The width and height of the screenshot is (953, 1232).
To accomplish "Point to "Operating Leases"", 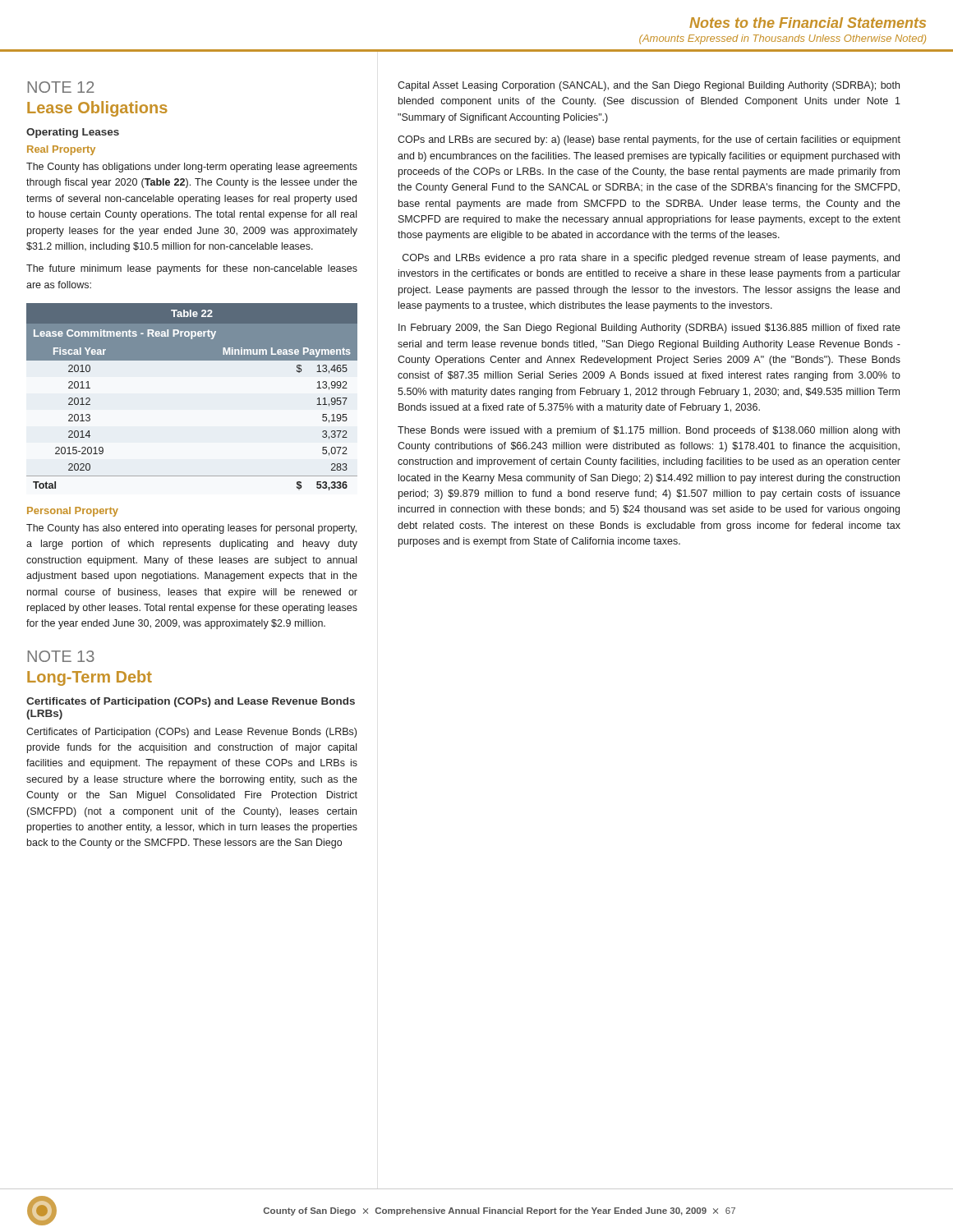I will (x=73, y=132).
